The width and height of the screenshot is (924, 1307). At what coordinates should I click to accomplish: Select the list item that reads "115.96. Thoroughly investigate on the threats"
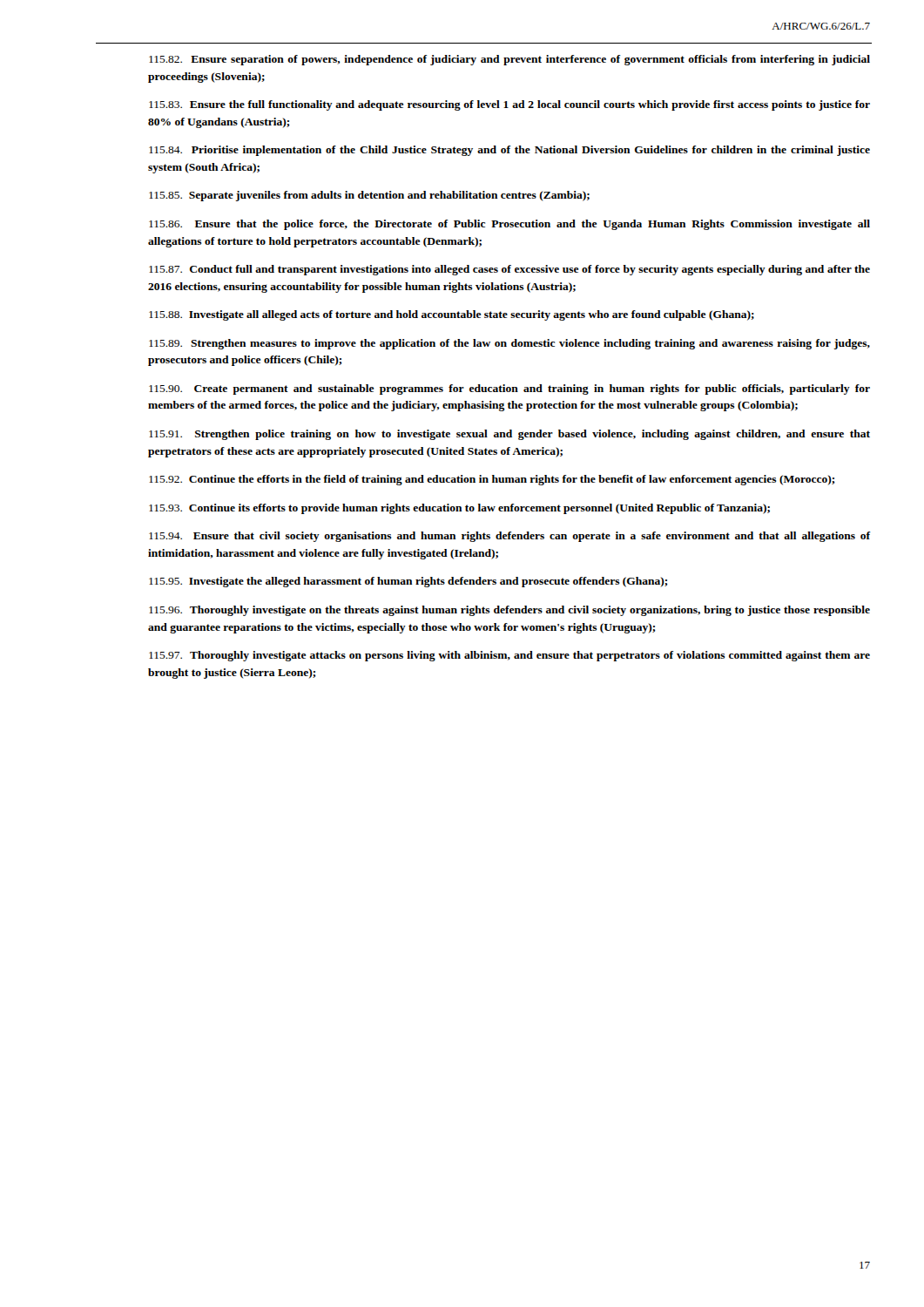[x=509, y=618]
